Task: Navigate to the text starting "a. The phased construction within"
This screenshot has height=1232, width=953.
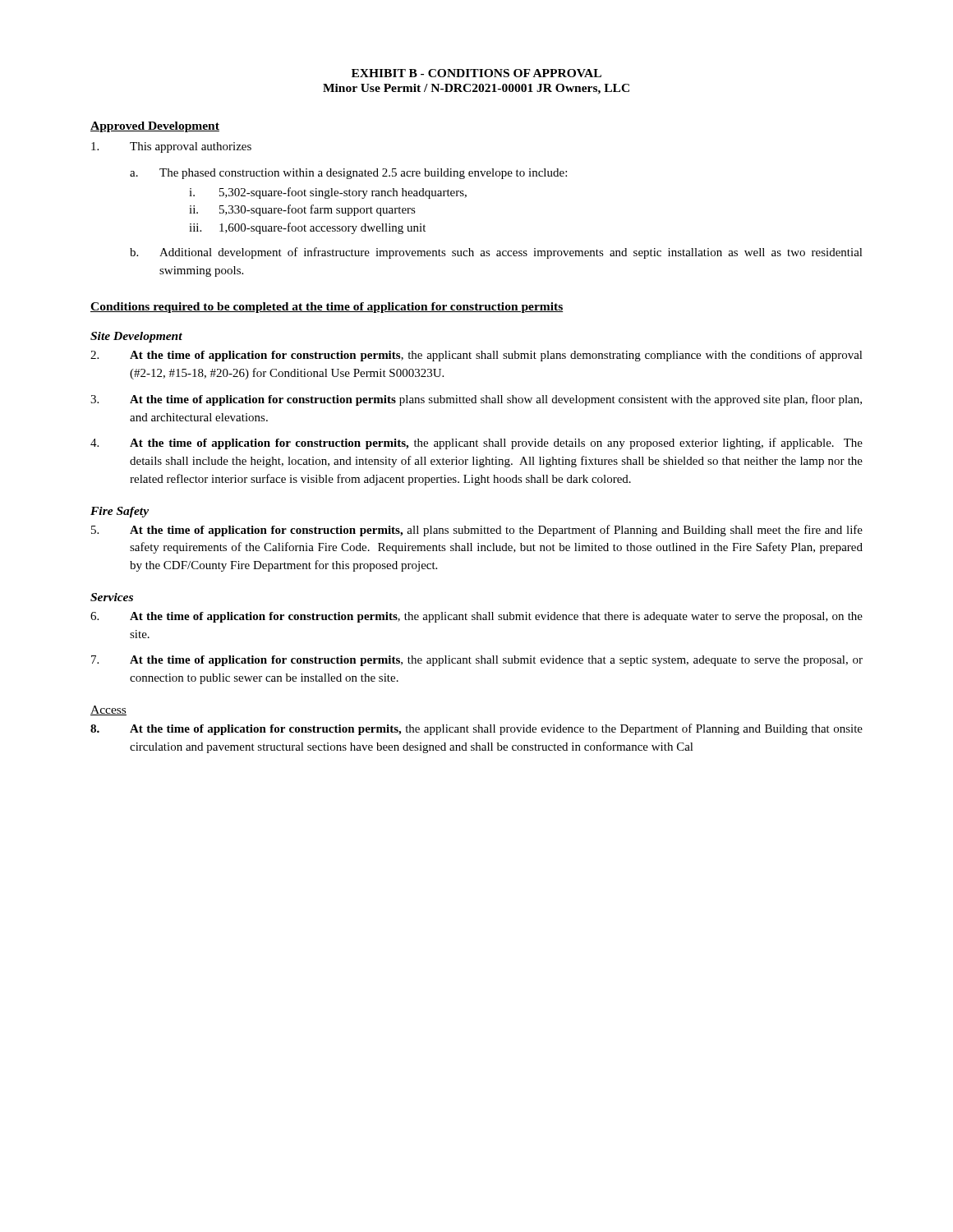Action: point(348,174)
